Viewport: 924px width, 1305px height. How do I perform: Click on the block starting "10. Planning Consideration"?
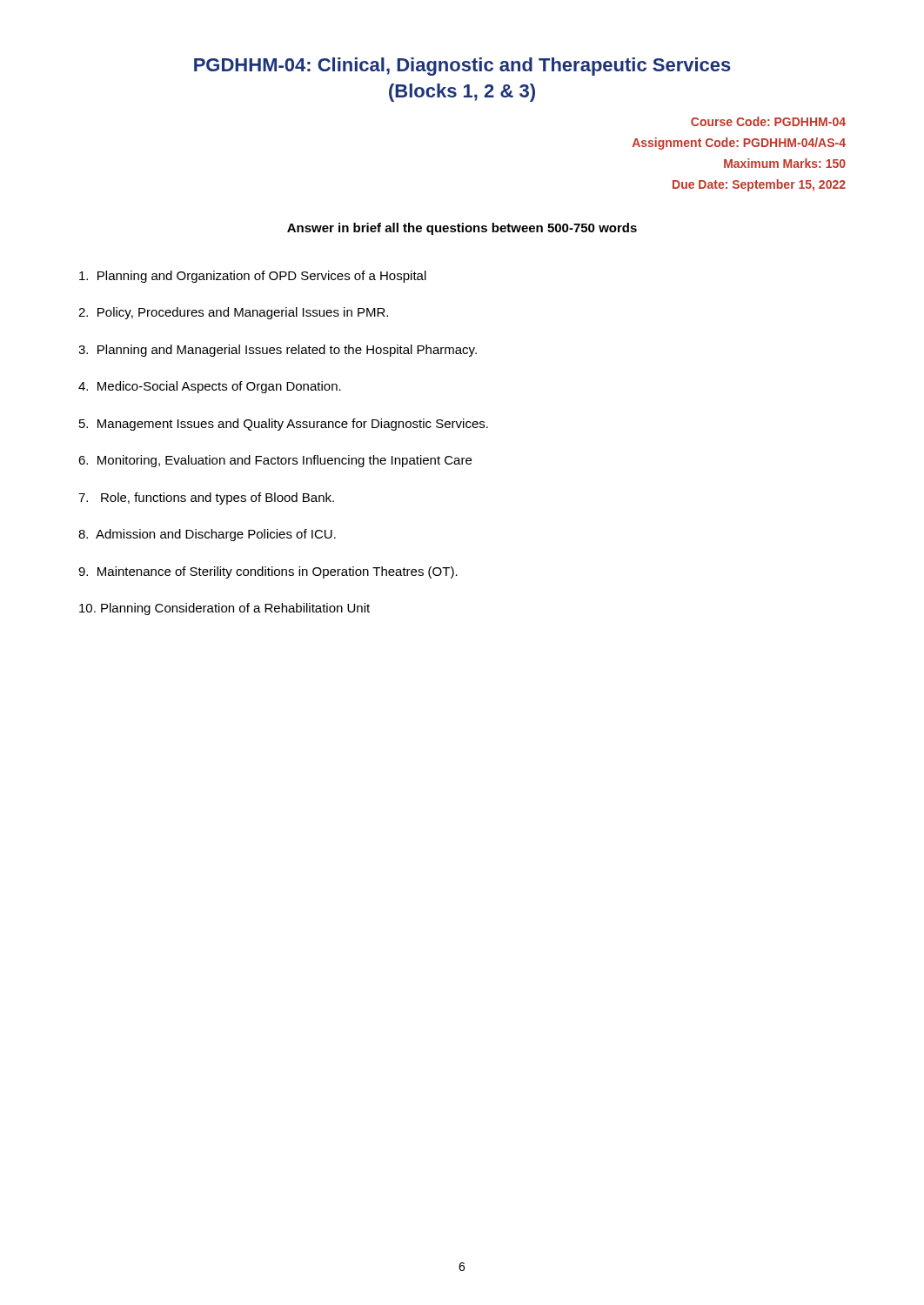point(224,608)
